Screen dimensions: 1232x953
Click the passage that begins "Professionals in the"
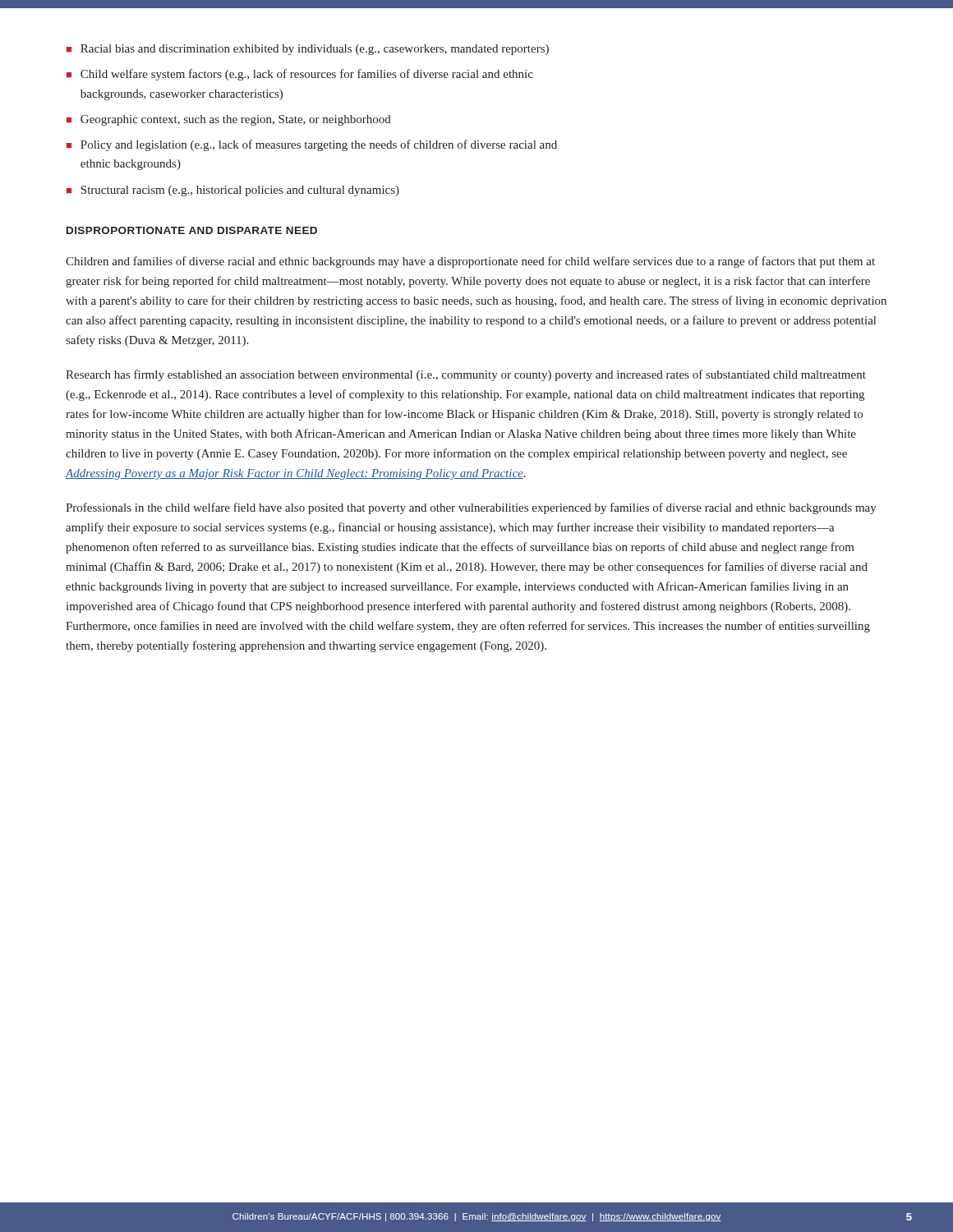471,576
